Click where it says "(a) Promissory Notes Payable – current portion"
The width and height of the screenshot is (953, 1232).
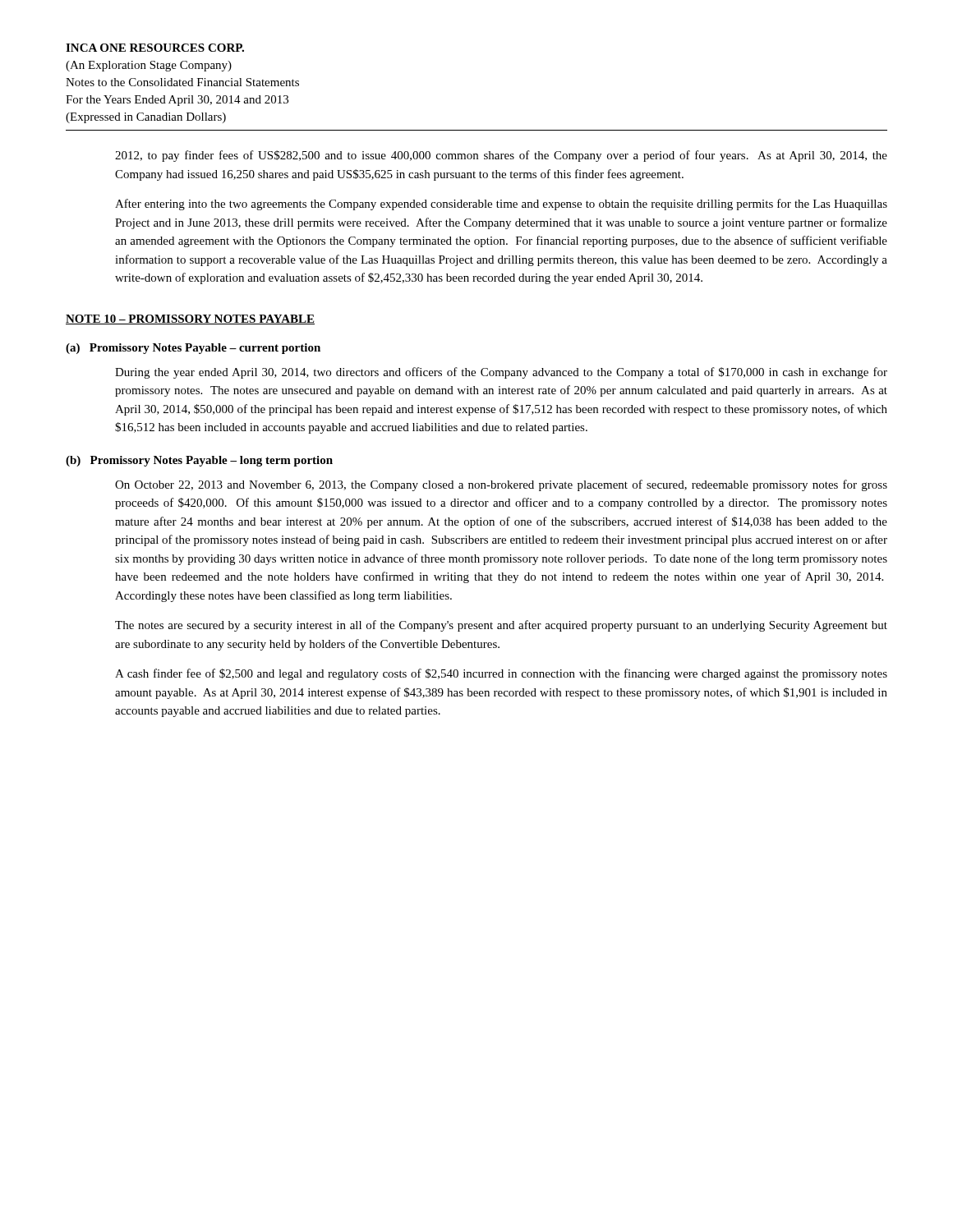193,347
